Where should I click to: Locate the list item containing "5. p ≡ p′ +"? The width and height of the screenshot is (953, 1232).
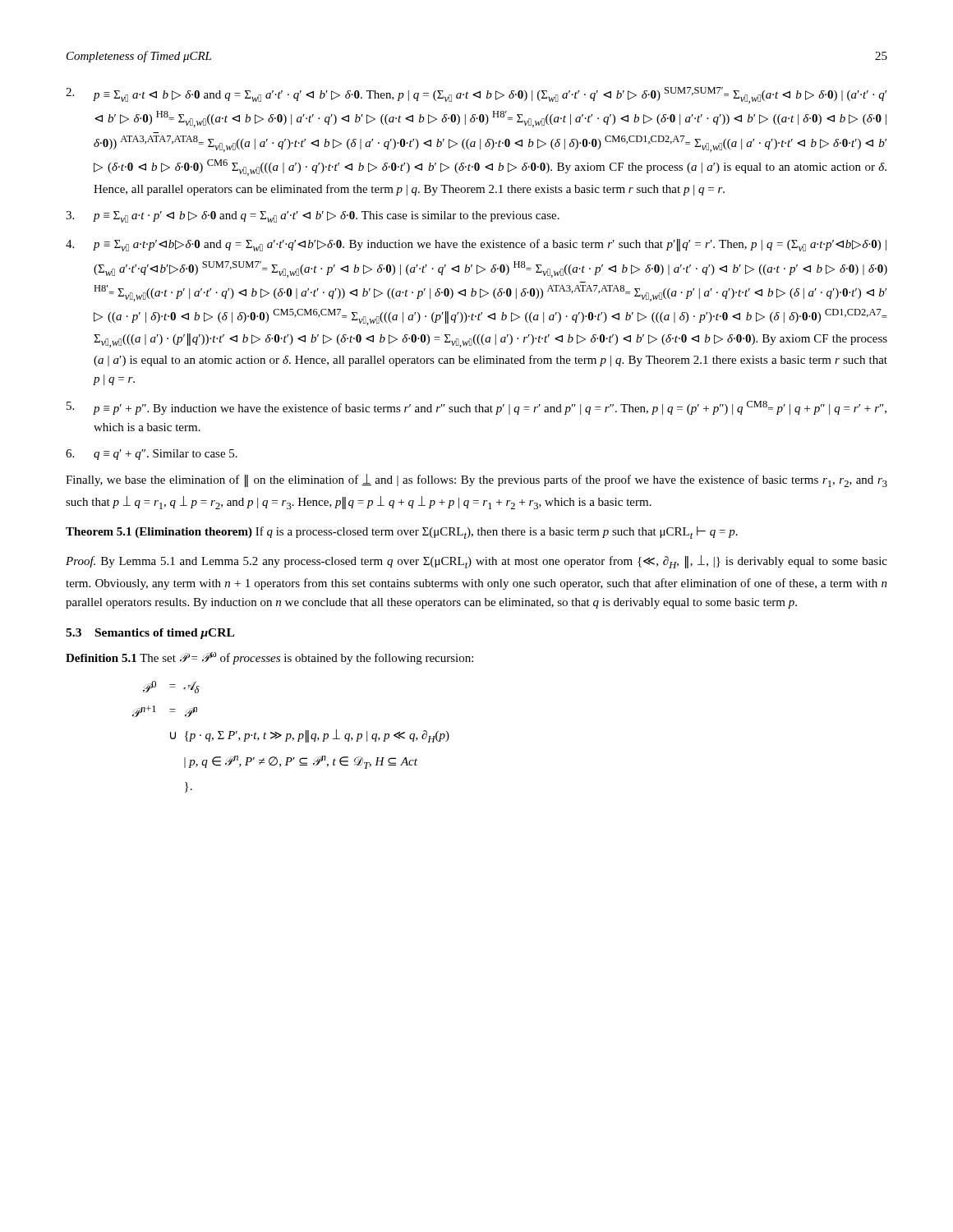tap(476, 417)
